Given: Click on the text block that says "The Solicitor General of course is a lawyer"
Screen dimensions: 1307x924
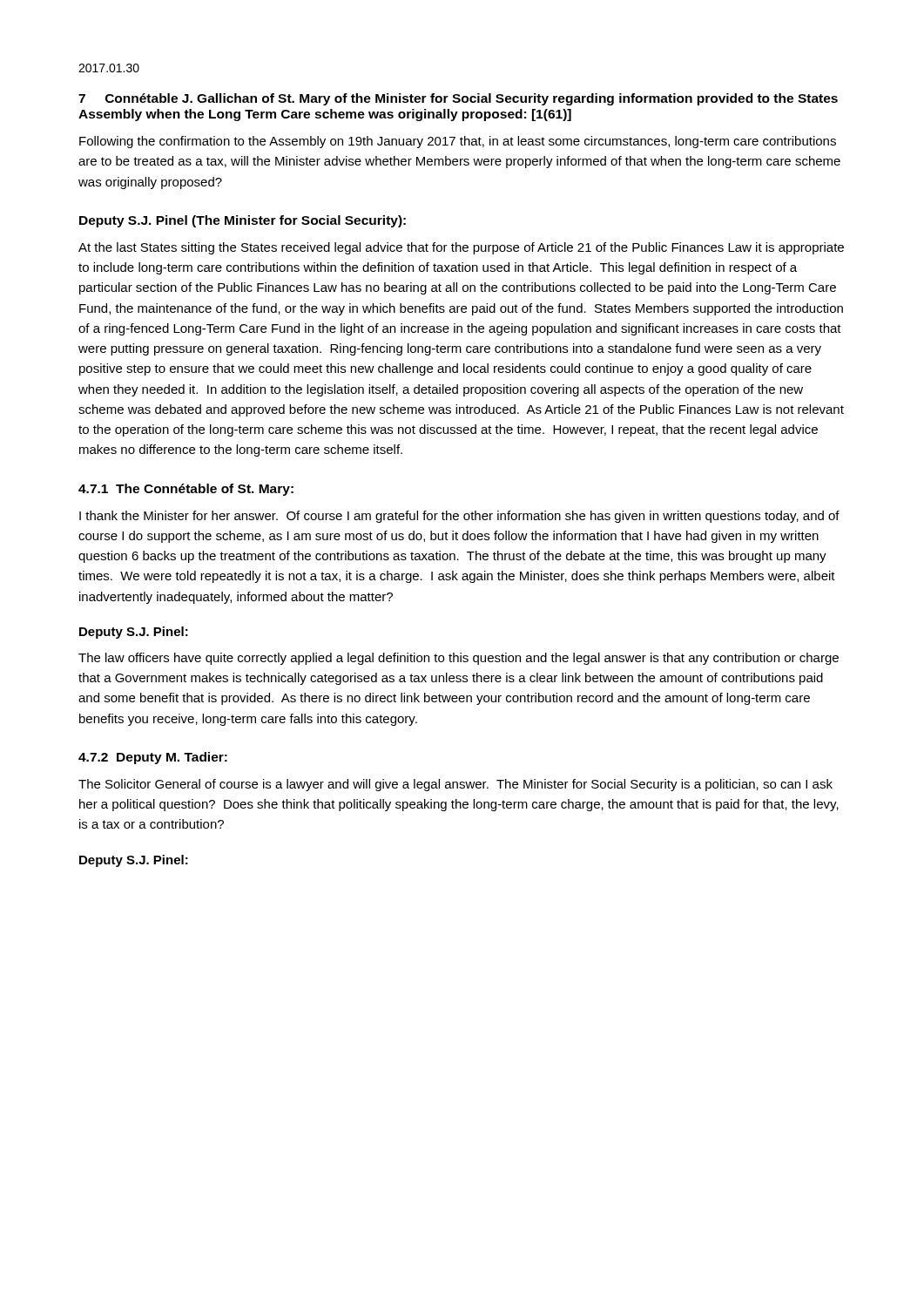Looking at the screenshot, I should [x=459, y=804].
